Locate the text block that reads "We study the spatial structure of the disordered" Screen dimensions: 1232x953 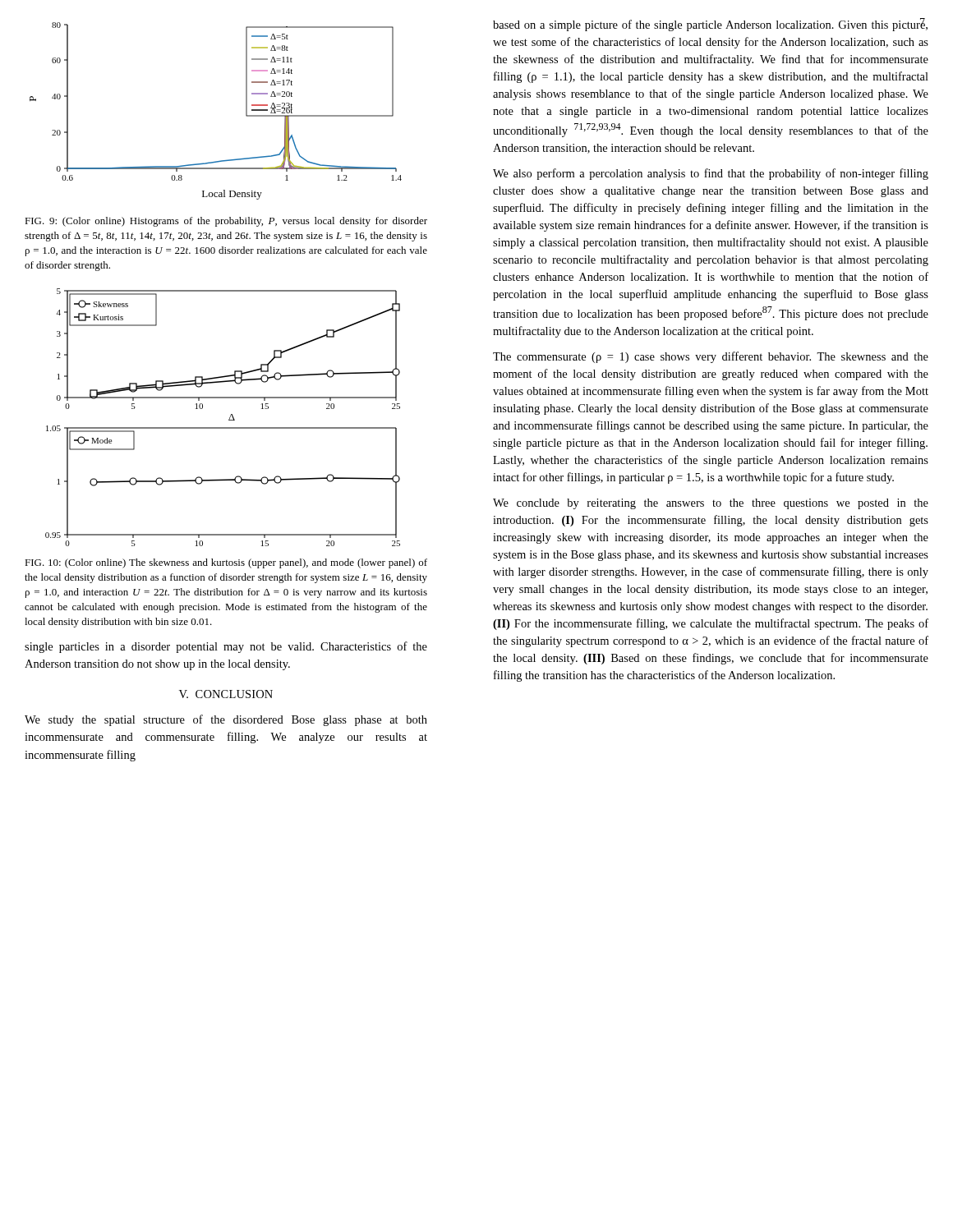226,738
